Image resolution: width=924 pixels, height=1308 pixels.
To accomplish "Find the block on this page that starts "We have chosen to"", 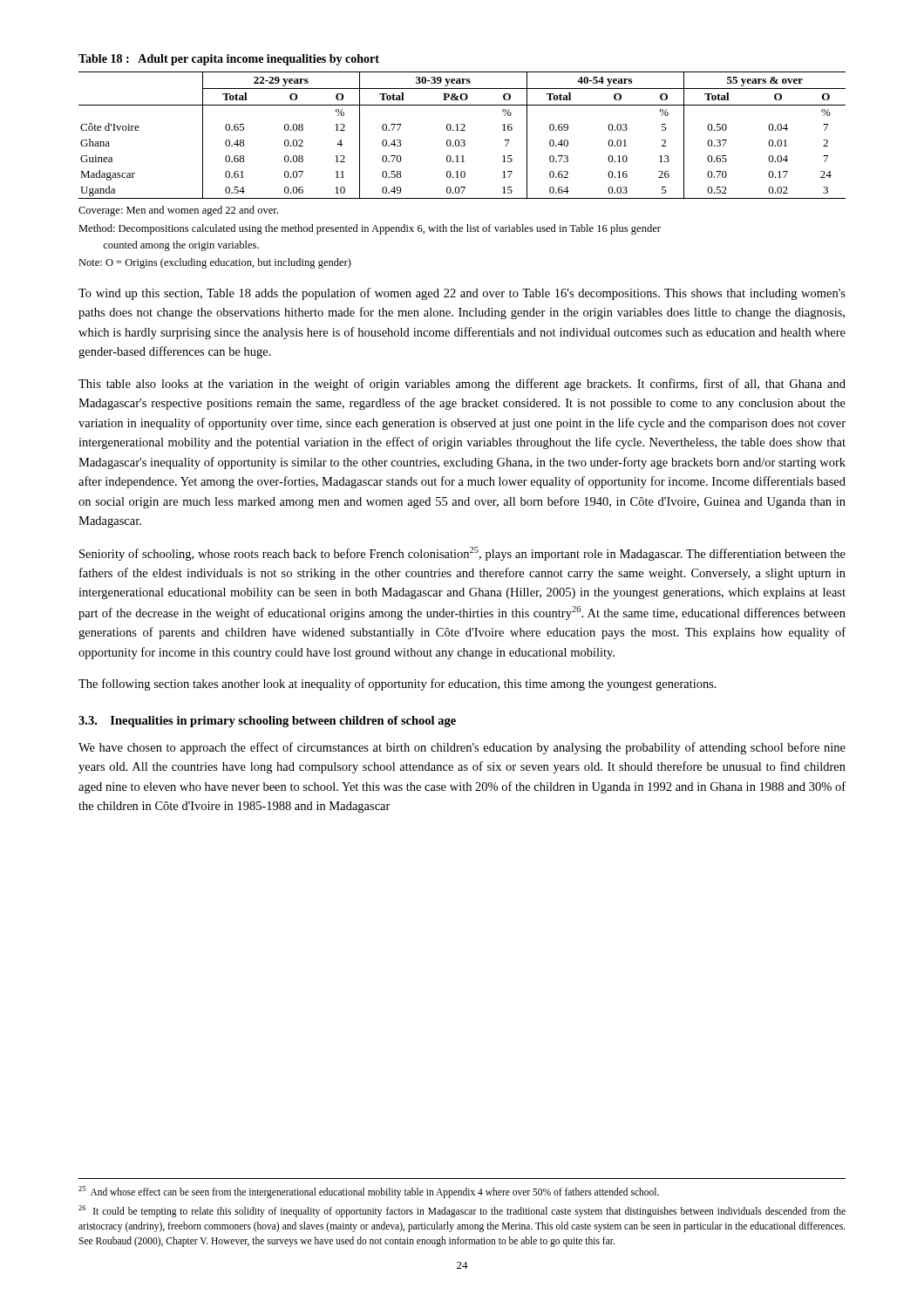I will point(462,777).
